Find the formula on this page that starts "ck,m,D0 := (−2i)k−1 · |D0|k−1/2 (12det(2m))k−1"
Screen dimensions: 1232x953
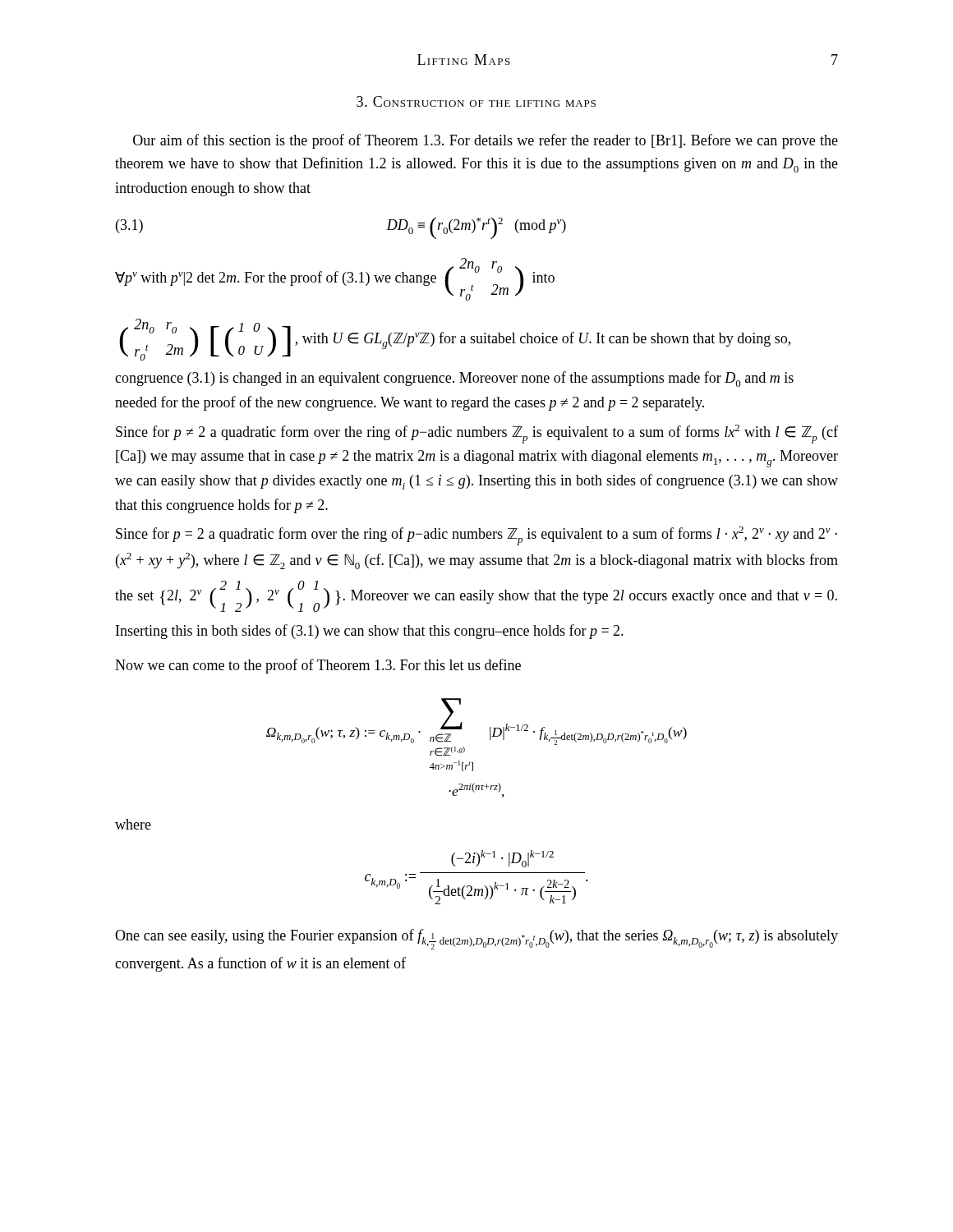point(476,878)
